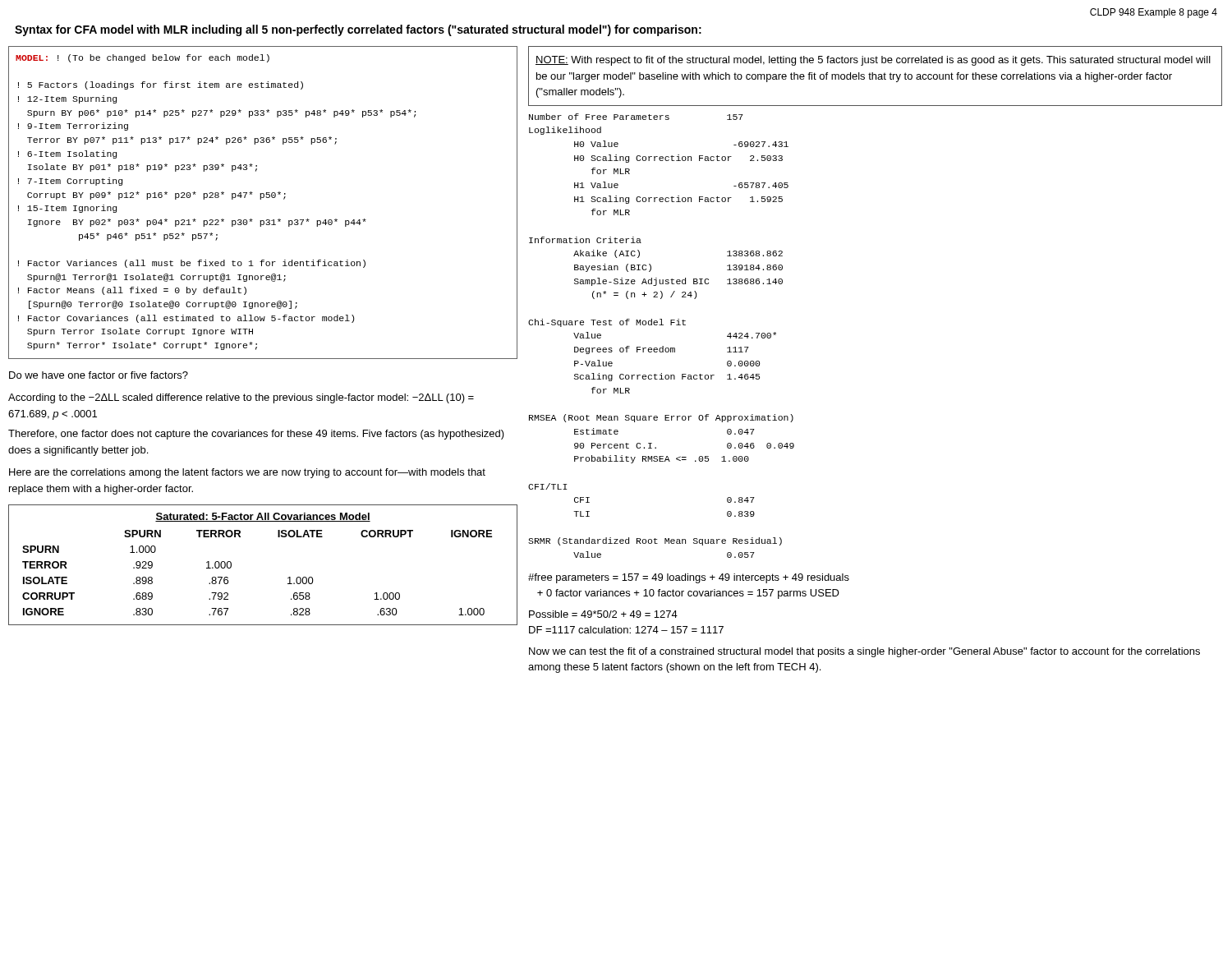
Task: Click on the text block containing "NOTE: With respect to"
Action: tap(873, 76)
